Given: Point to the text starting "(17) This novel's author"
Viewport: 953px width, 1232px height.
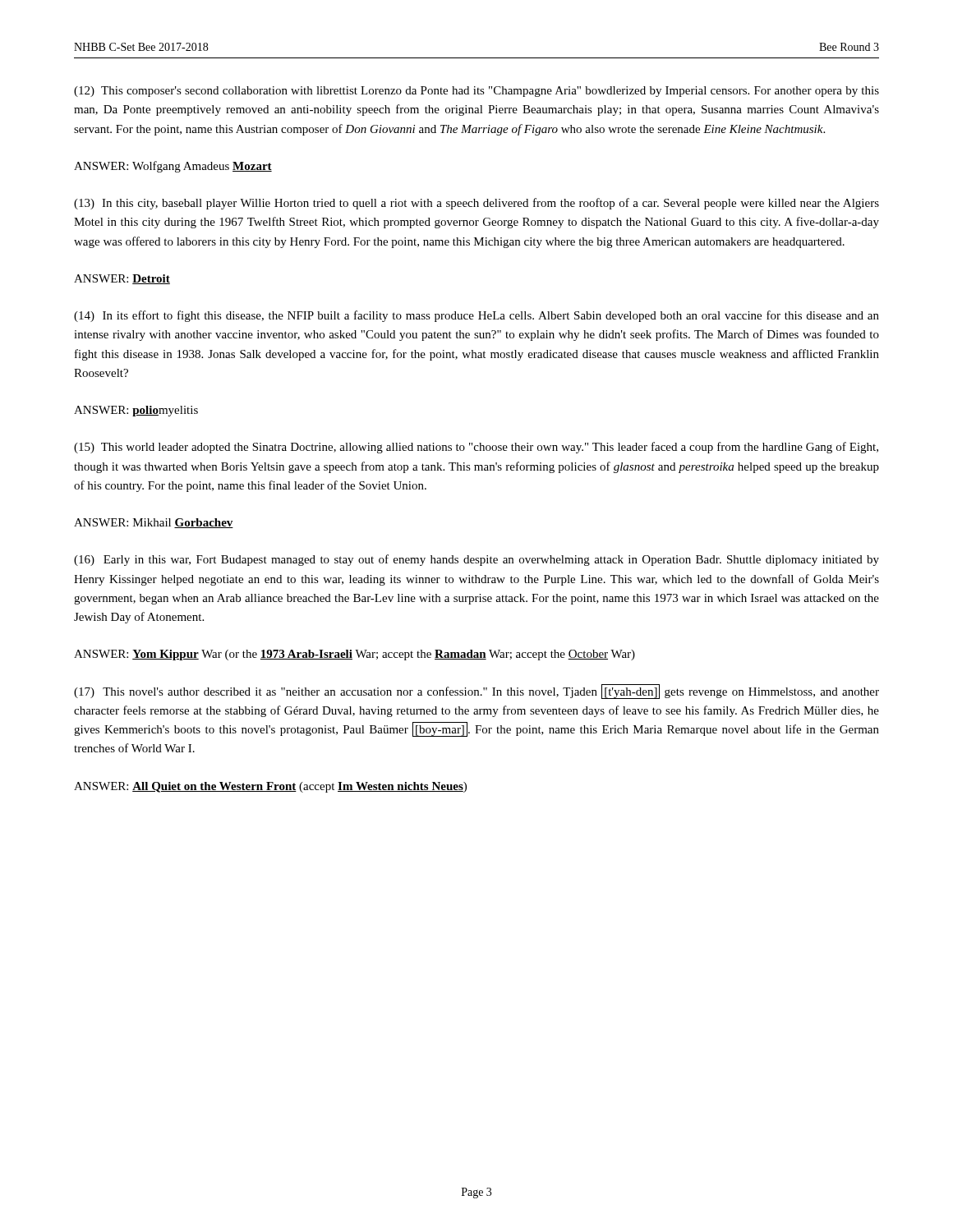Looking at the screenshot, I should (476, 720).
